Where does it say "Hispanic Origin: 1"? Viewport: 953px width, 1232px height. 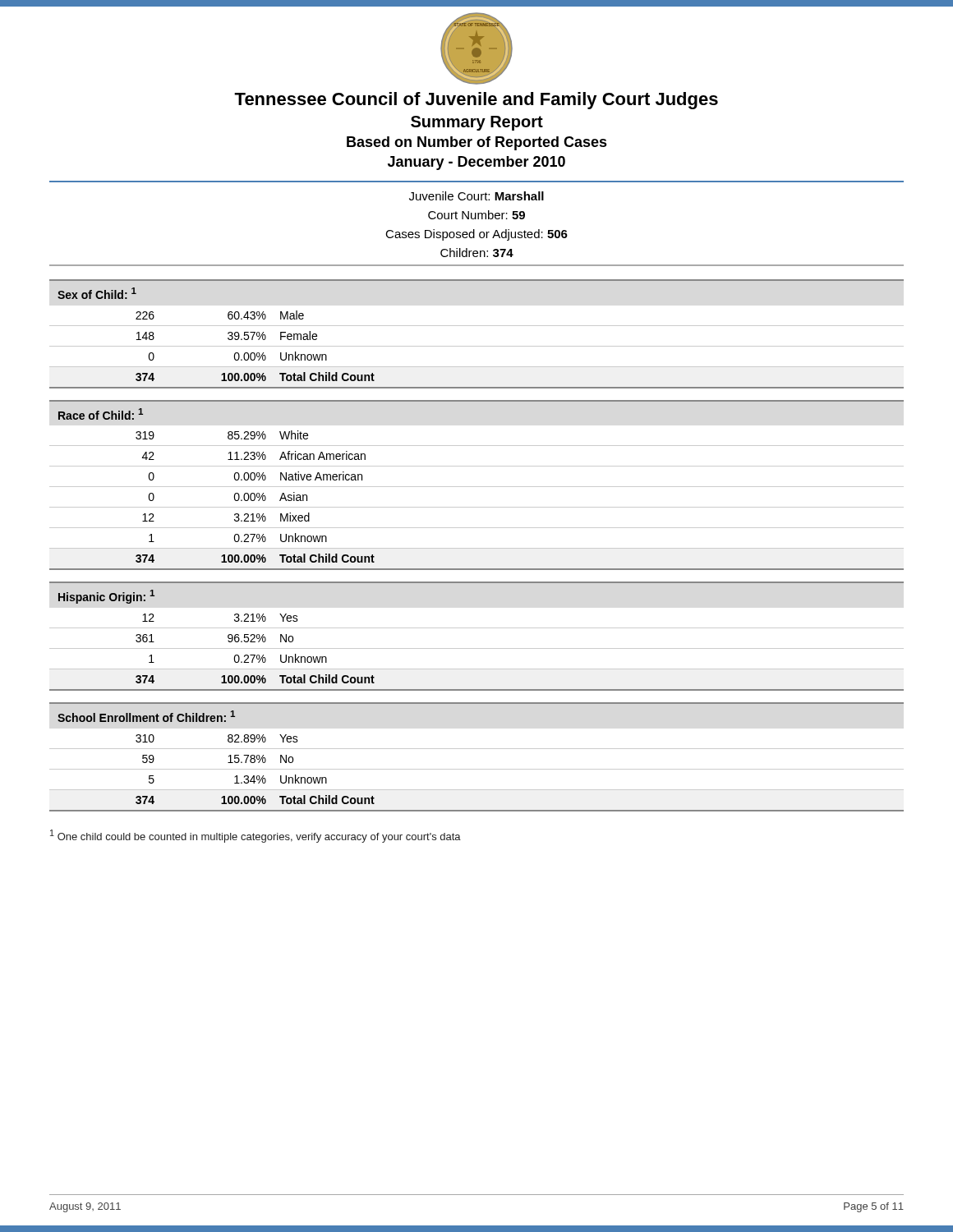106,596
